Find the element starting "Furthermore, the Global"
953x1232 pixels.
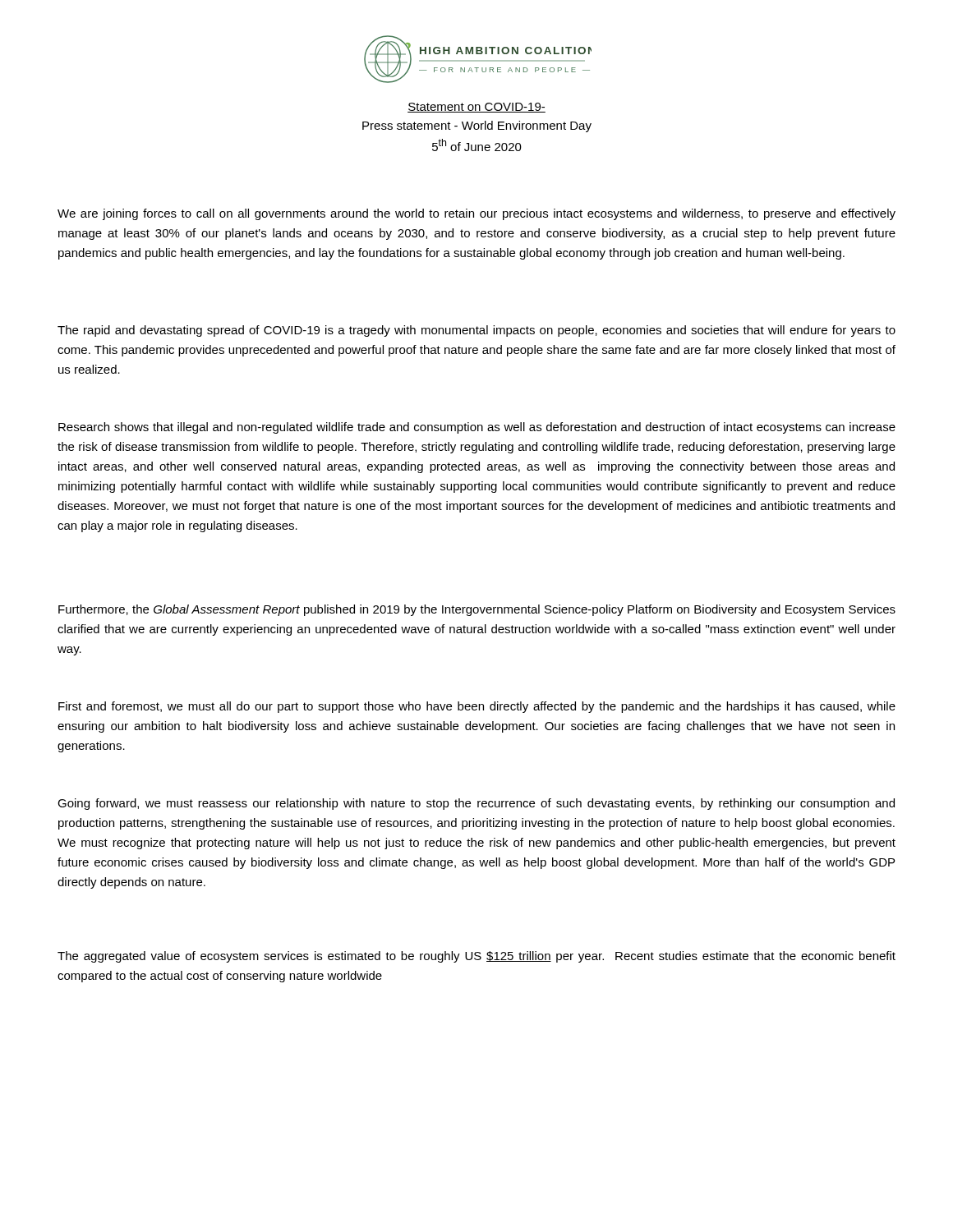[476, 629]
